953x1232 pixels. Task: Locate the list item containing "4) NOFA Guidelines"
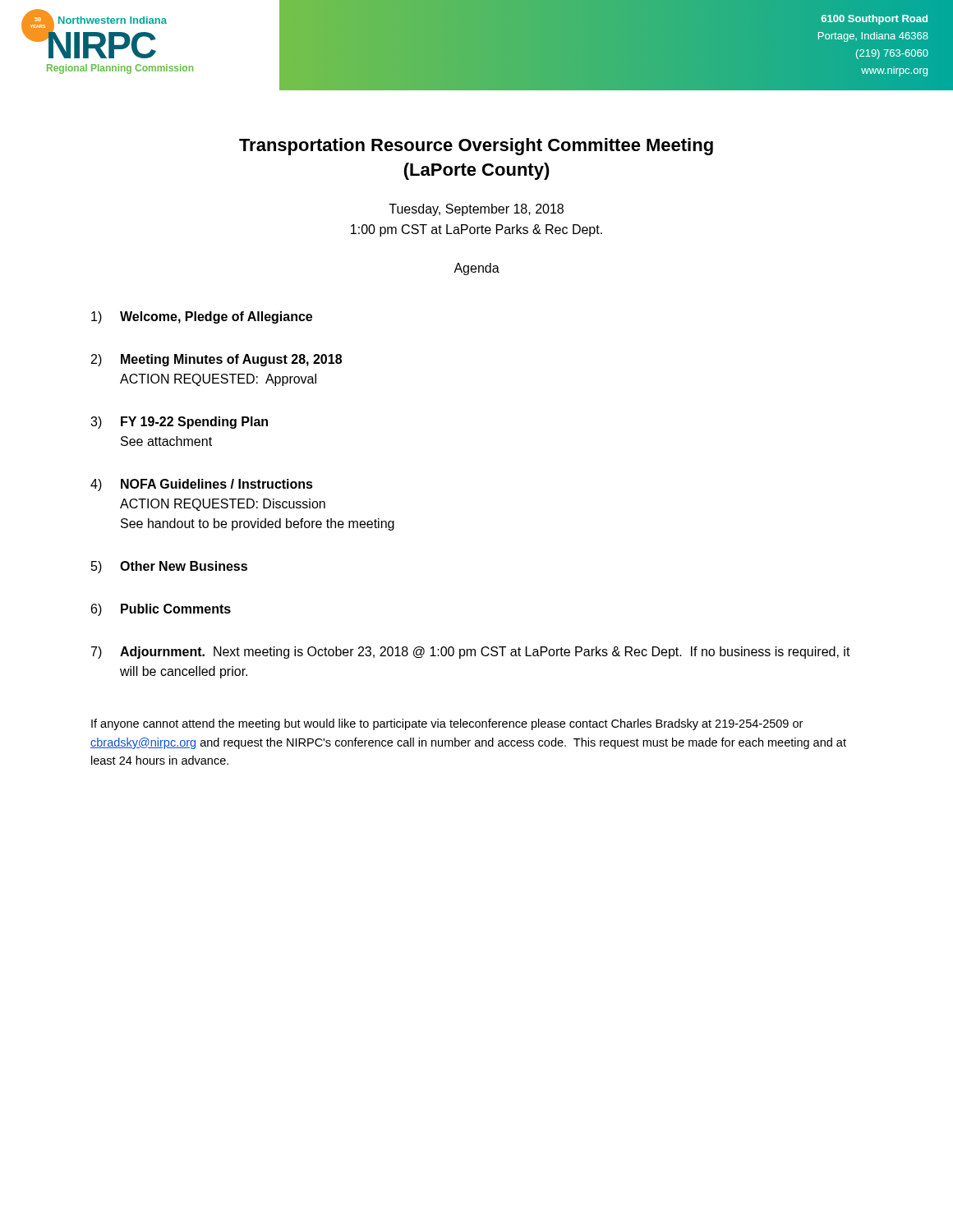243,505
